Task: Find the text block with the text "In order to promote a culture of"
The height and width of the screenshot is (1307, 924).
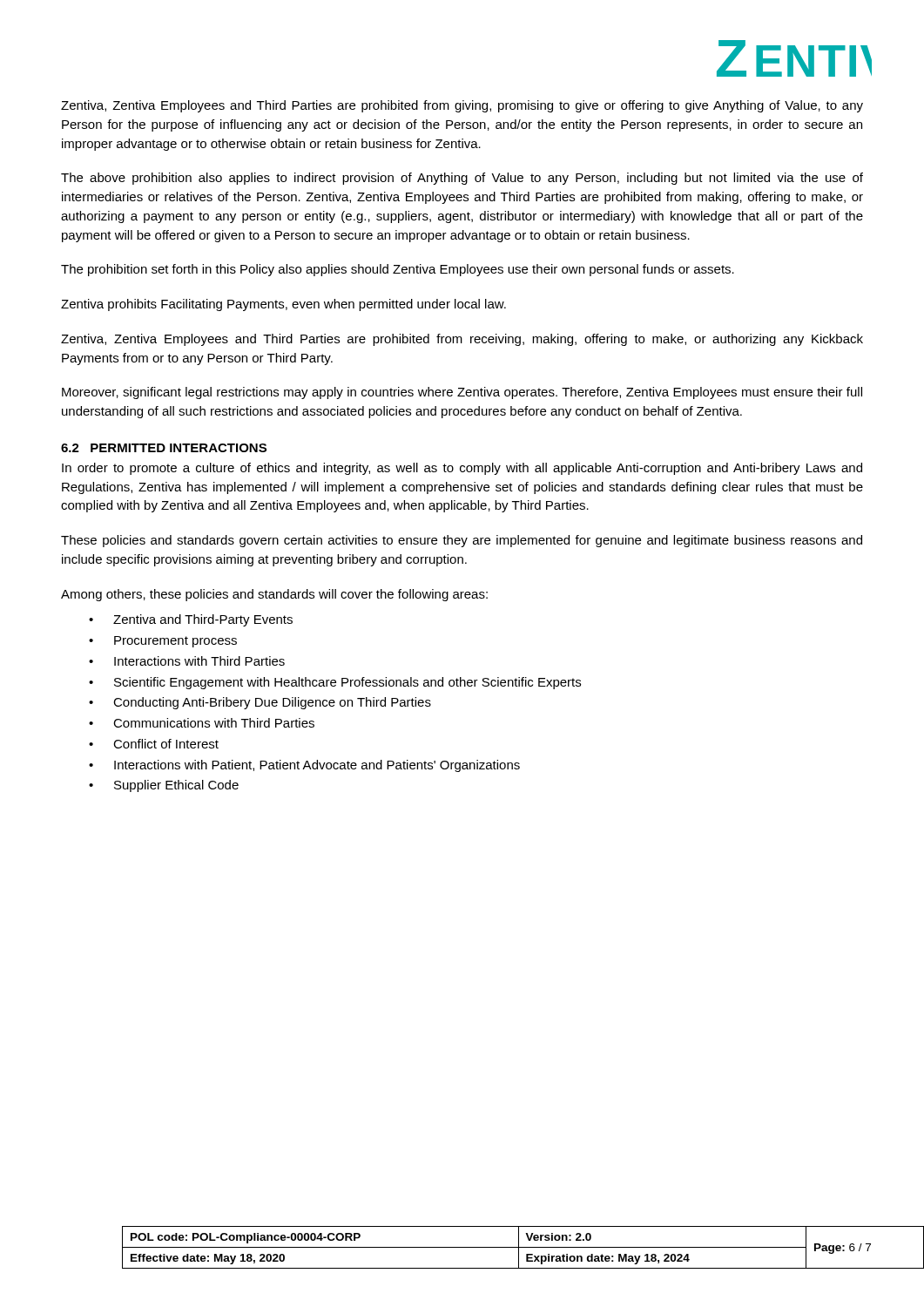Action: (x=462, y=486)
